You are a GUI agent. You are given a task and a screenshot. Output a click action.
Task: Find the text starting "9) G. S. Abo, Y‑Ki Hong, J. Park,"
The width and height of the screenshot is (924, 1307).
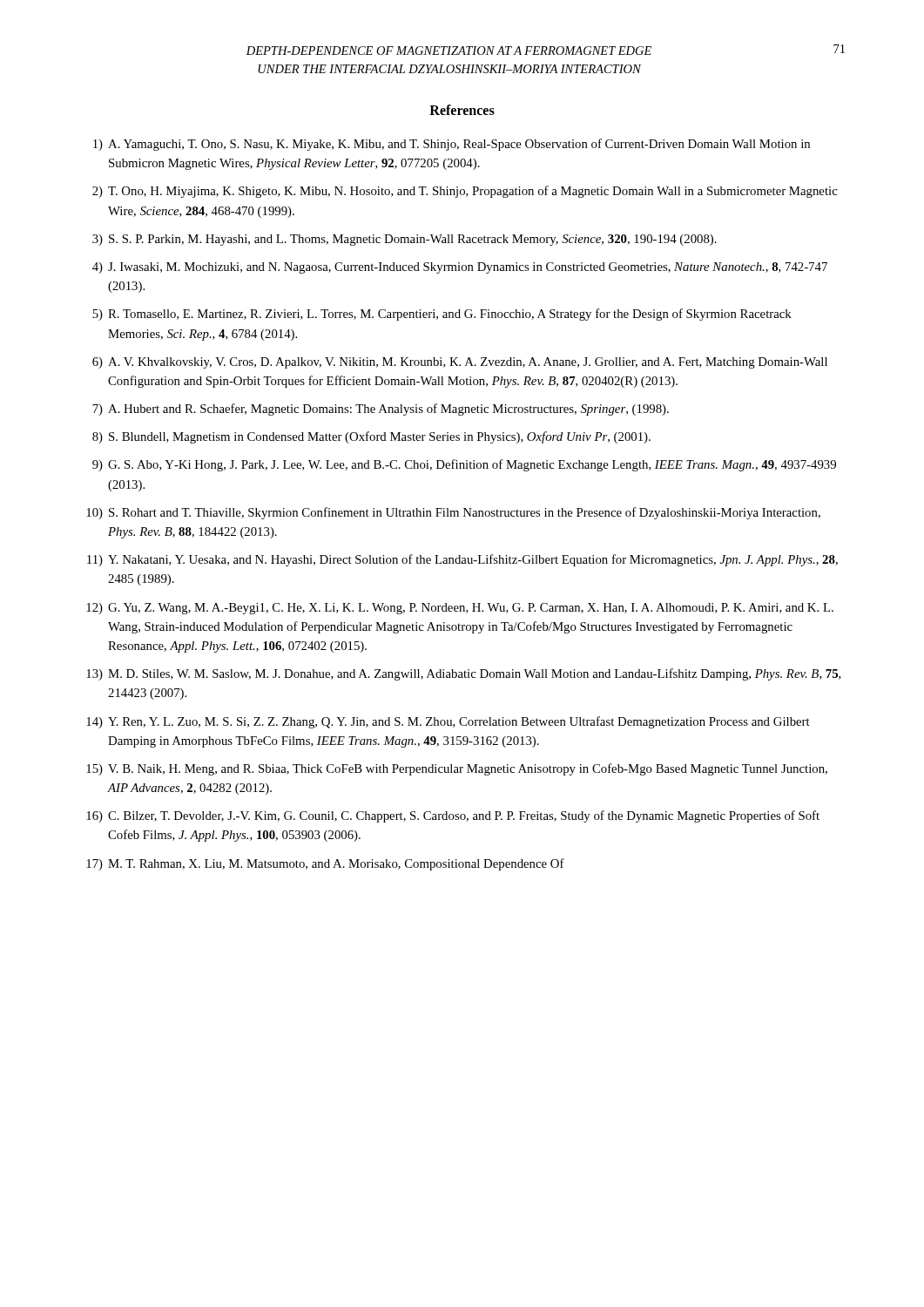[x=462, y=475]
